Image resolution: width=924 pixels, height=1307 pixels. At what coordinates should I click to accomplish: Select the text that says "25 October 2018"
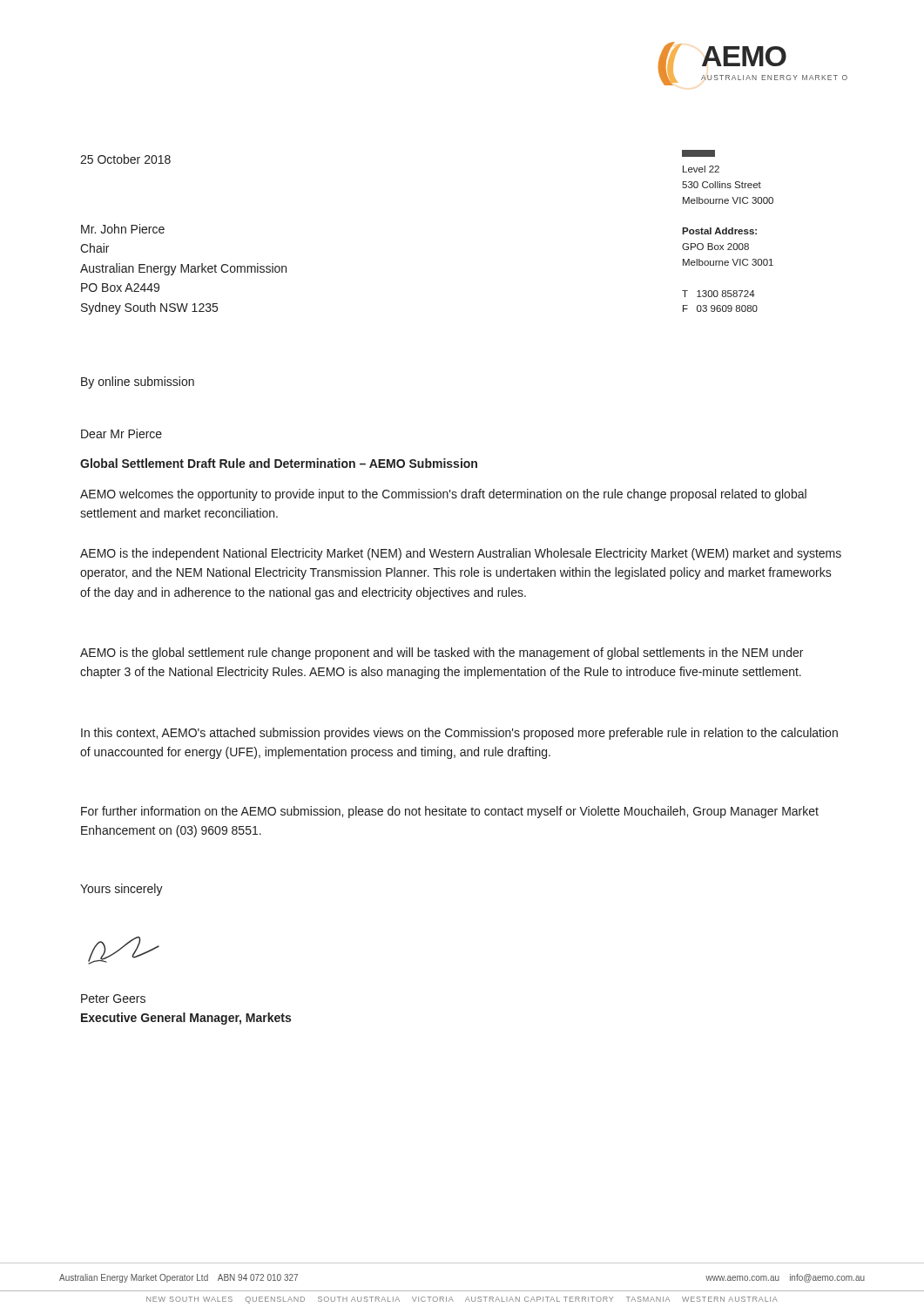tap(126, 159)
